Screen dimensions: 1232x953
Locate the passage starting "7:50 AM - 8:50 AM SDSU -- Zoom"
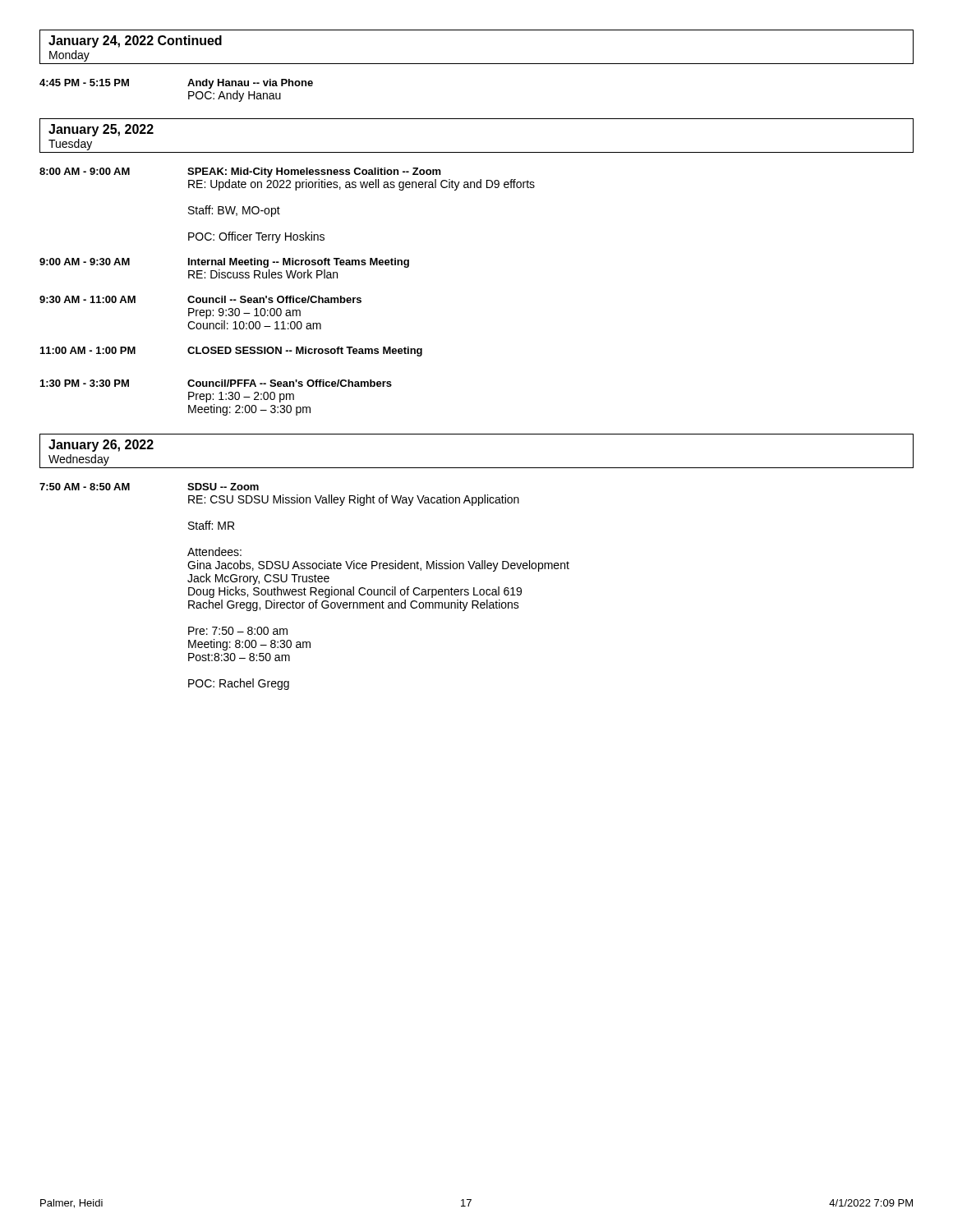(476, 585)
